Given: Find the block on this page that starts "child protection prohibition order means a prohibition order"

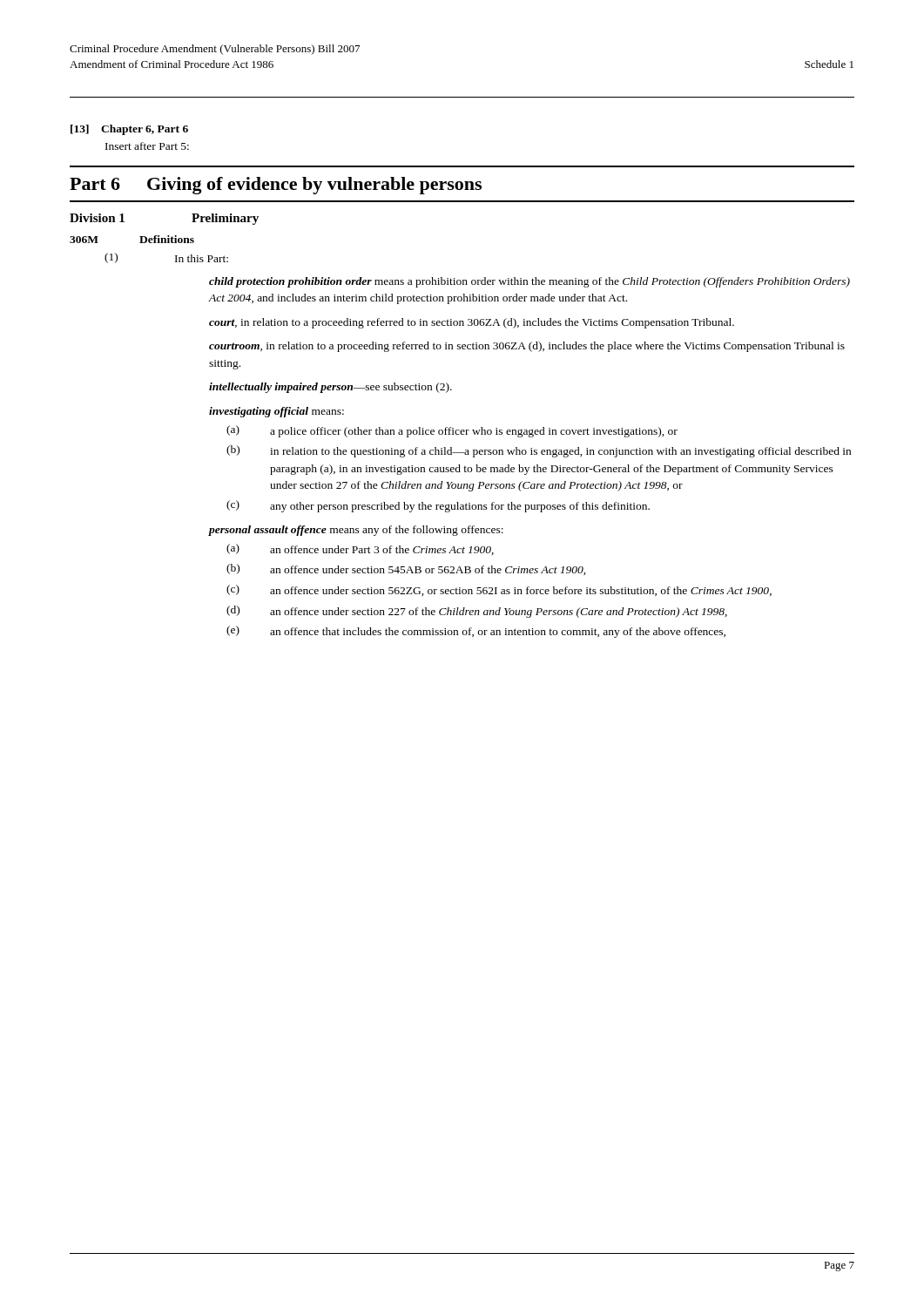Looking at the screenshot, I should click(x=530, y=289).
